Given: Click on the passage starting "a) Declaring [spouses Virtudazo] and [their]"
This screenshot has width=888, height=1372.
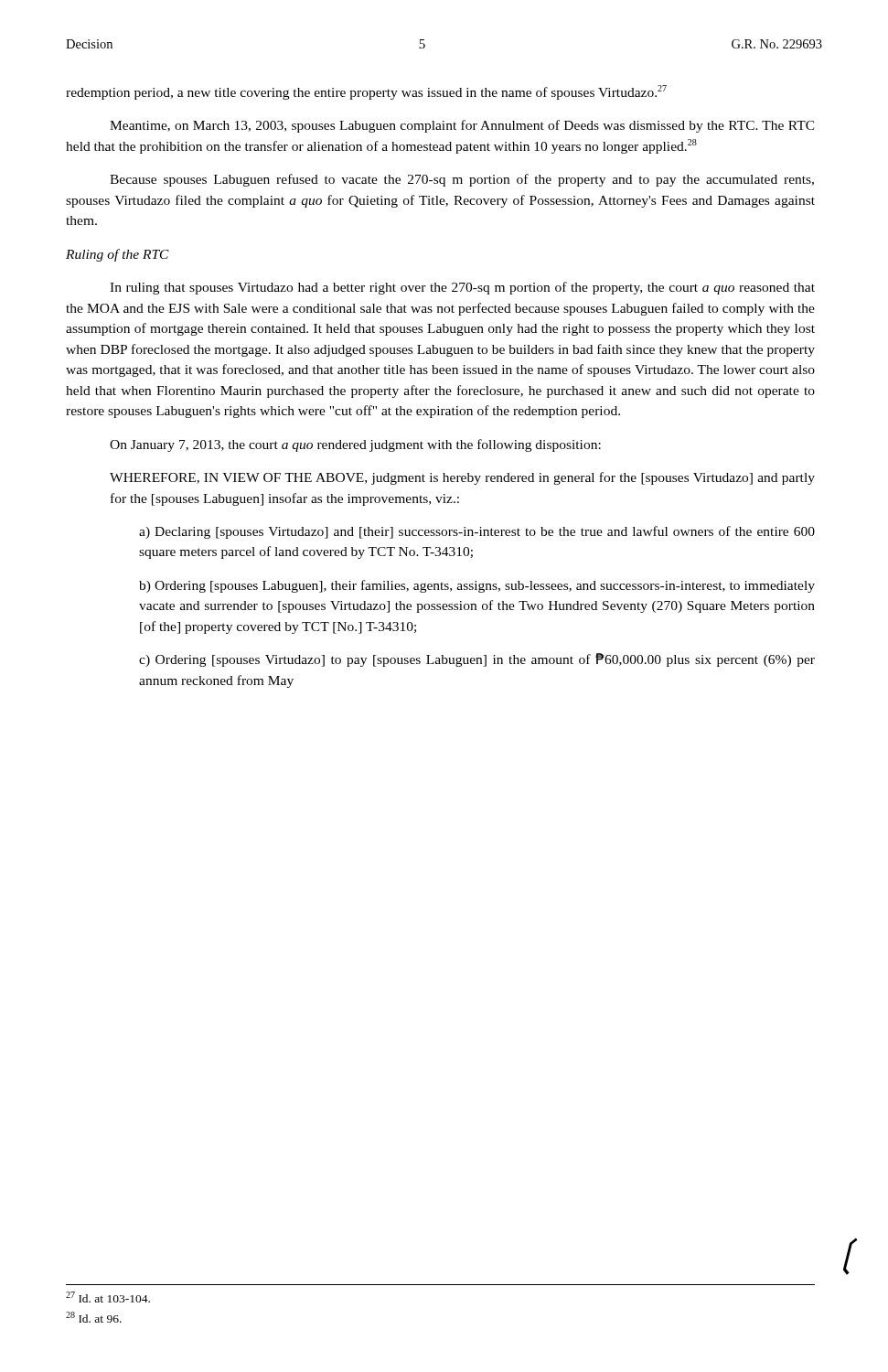Looking at the screenshot, I should (477, 541).
